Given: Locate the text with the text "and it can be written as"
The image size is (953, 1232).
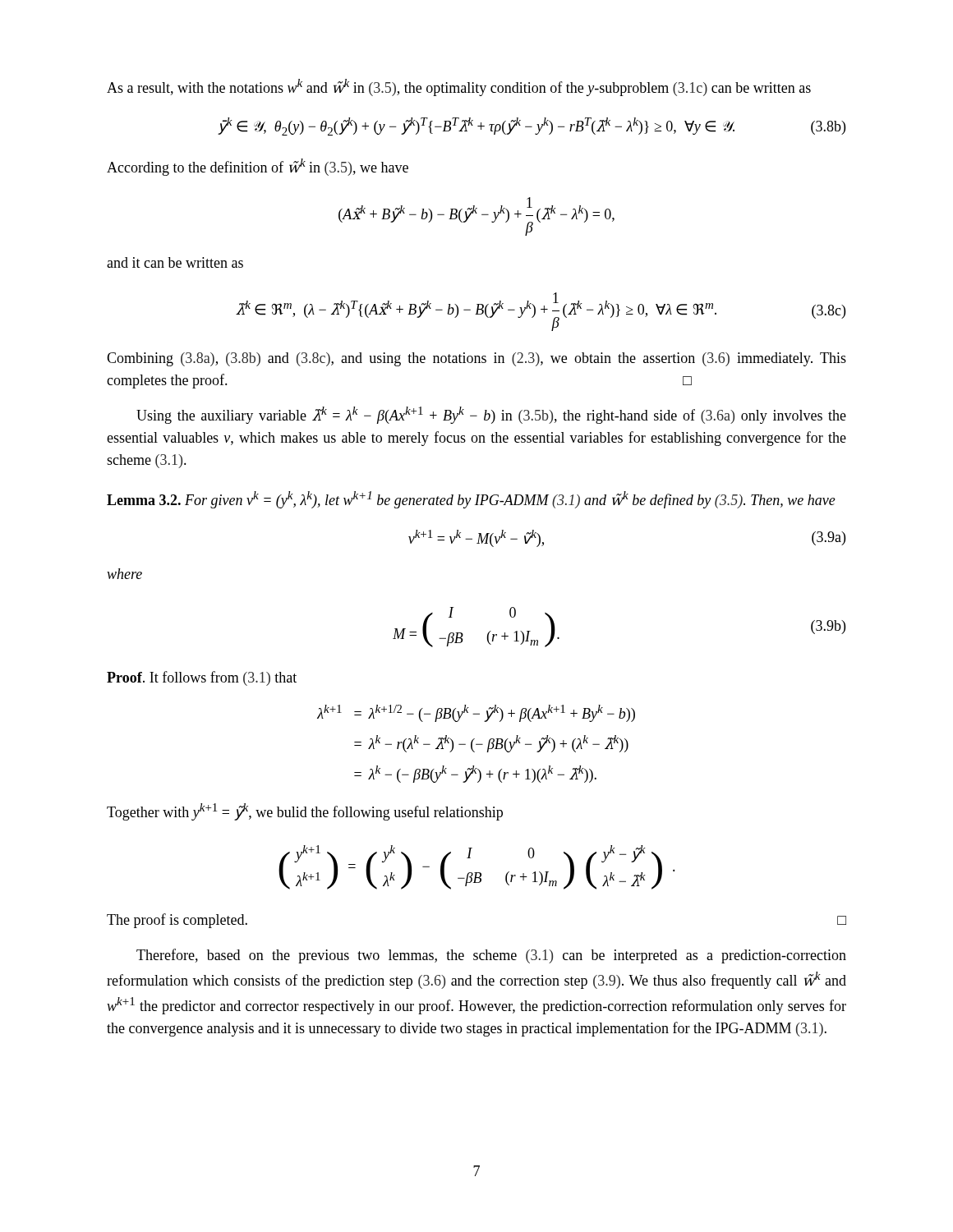Looking at the screenshot, I should (x=175, y=262).
